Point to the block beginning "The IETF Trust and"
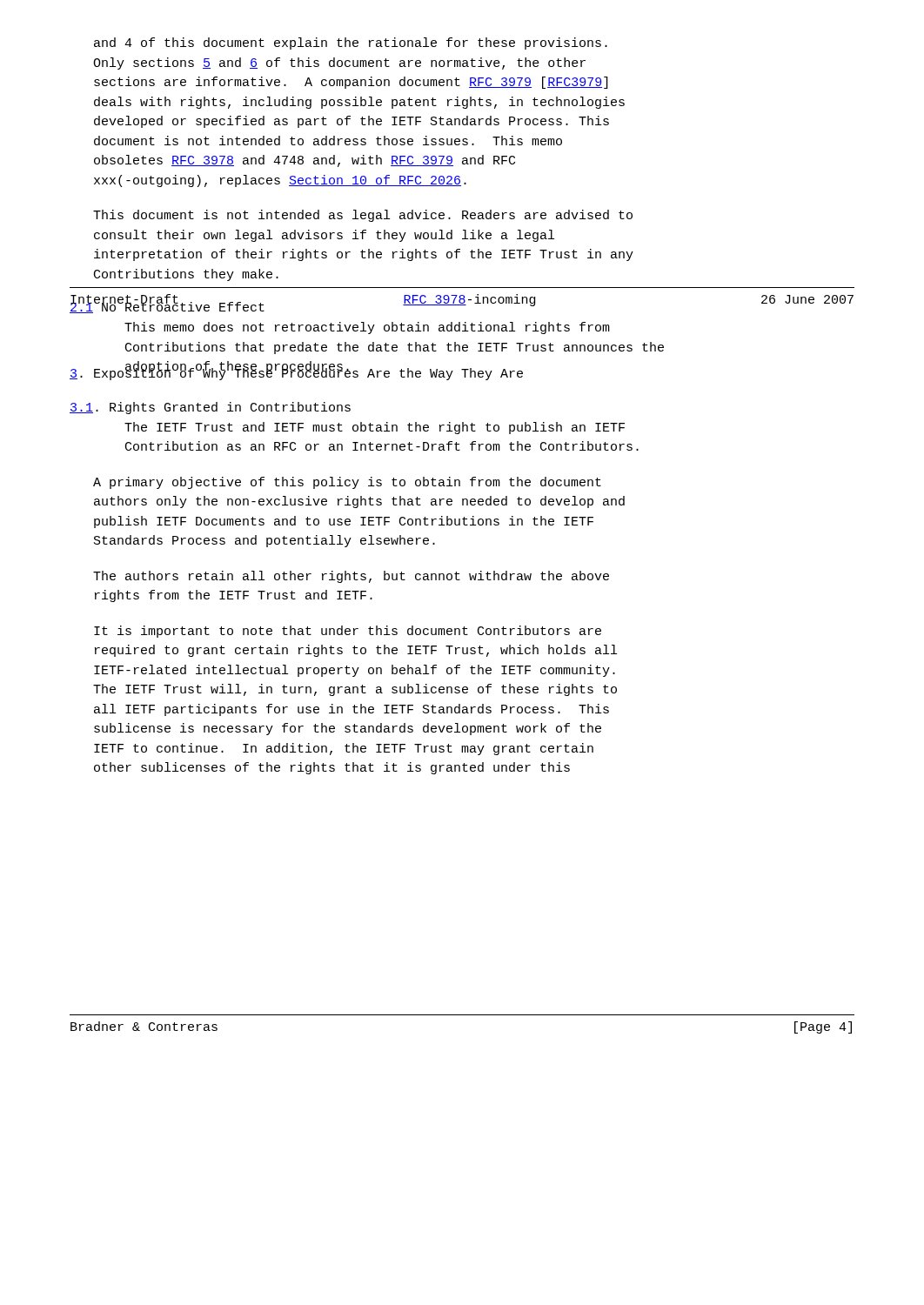Screen dimensions: 1305x924 [x=371, y=438]
